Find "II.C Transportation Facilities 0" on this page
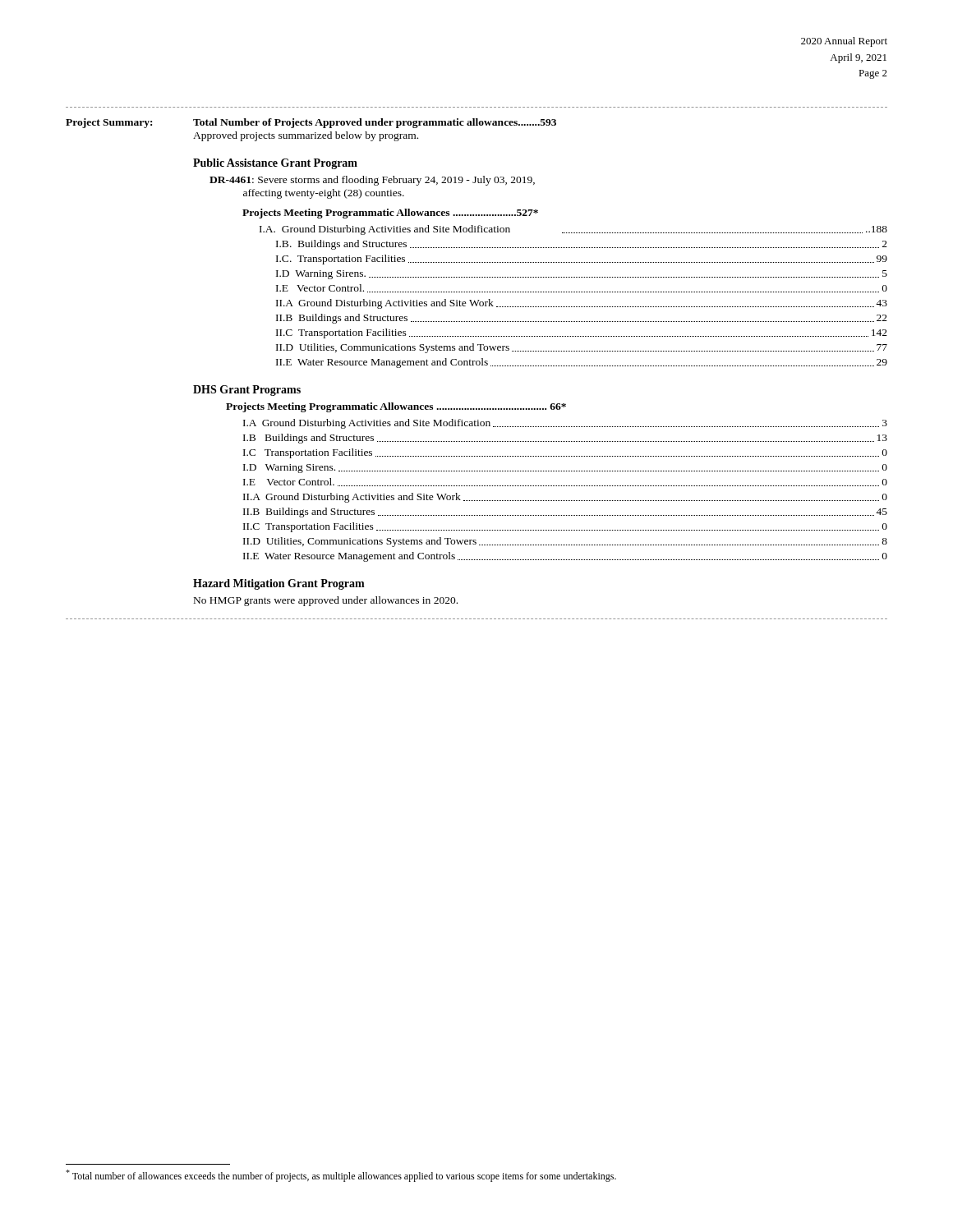 [565, 526]
